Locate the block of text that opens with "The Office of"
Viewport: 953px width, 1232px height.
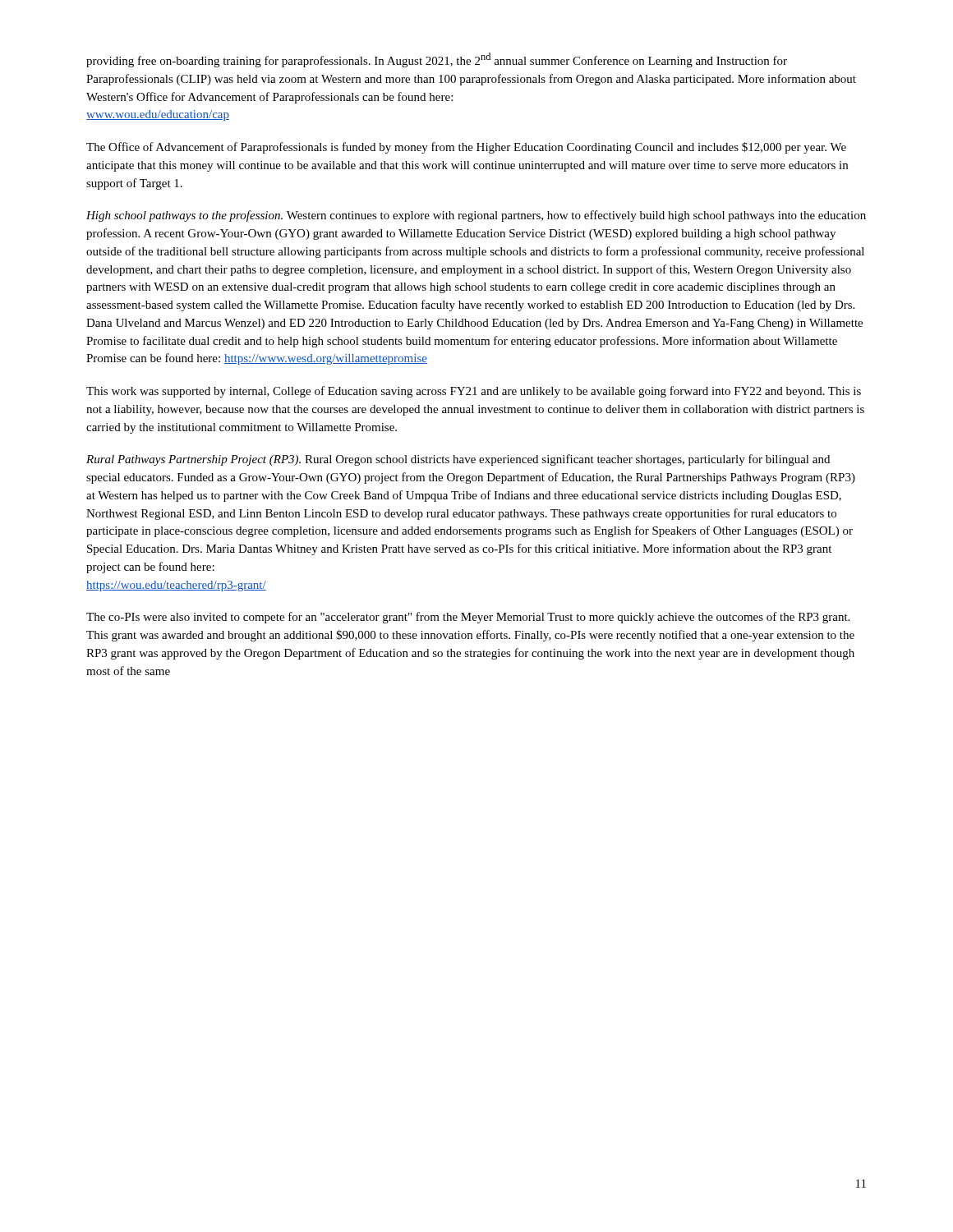click(x=467, y=165)
